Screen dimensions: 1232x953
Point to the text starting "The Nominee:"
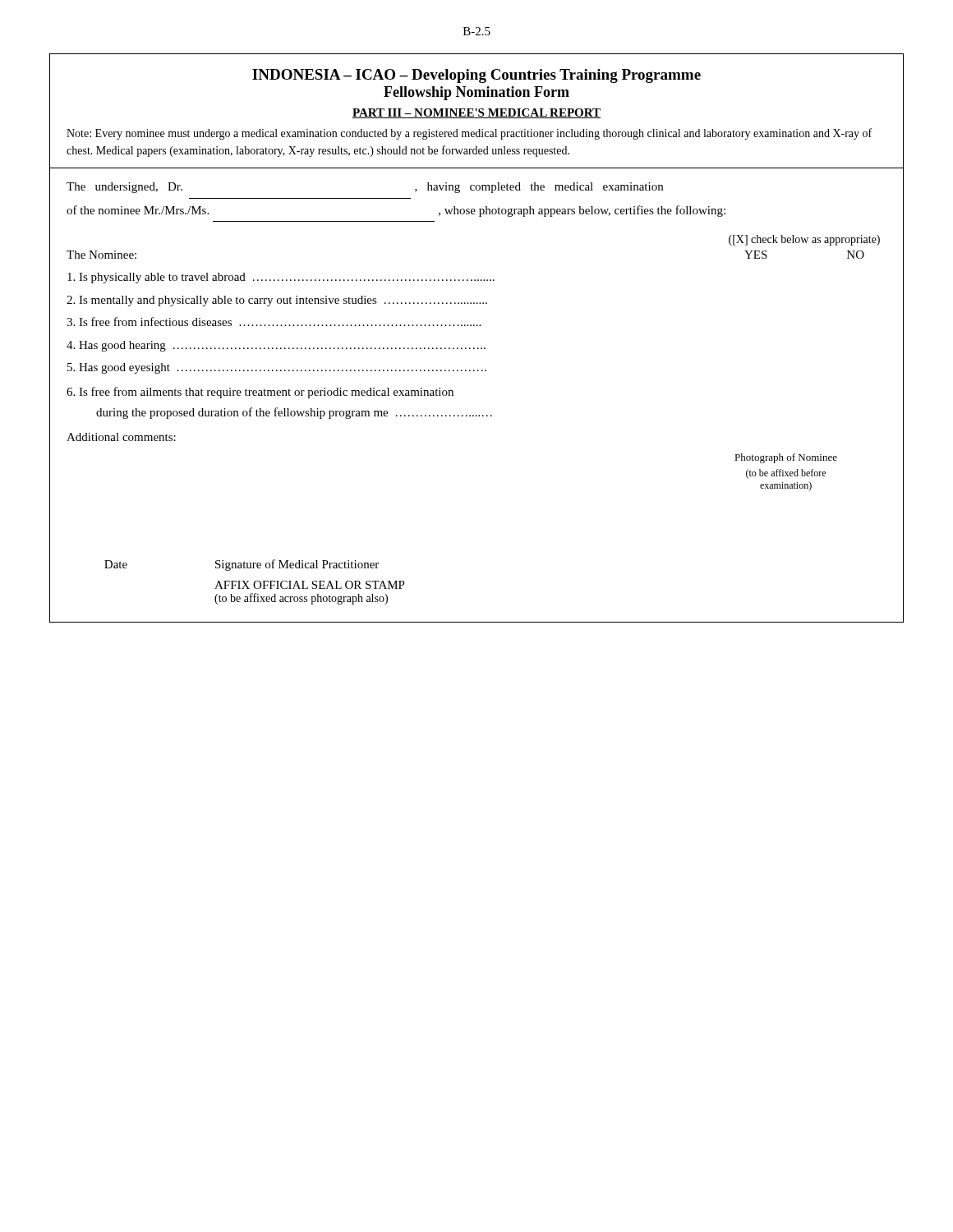point(102,255)
